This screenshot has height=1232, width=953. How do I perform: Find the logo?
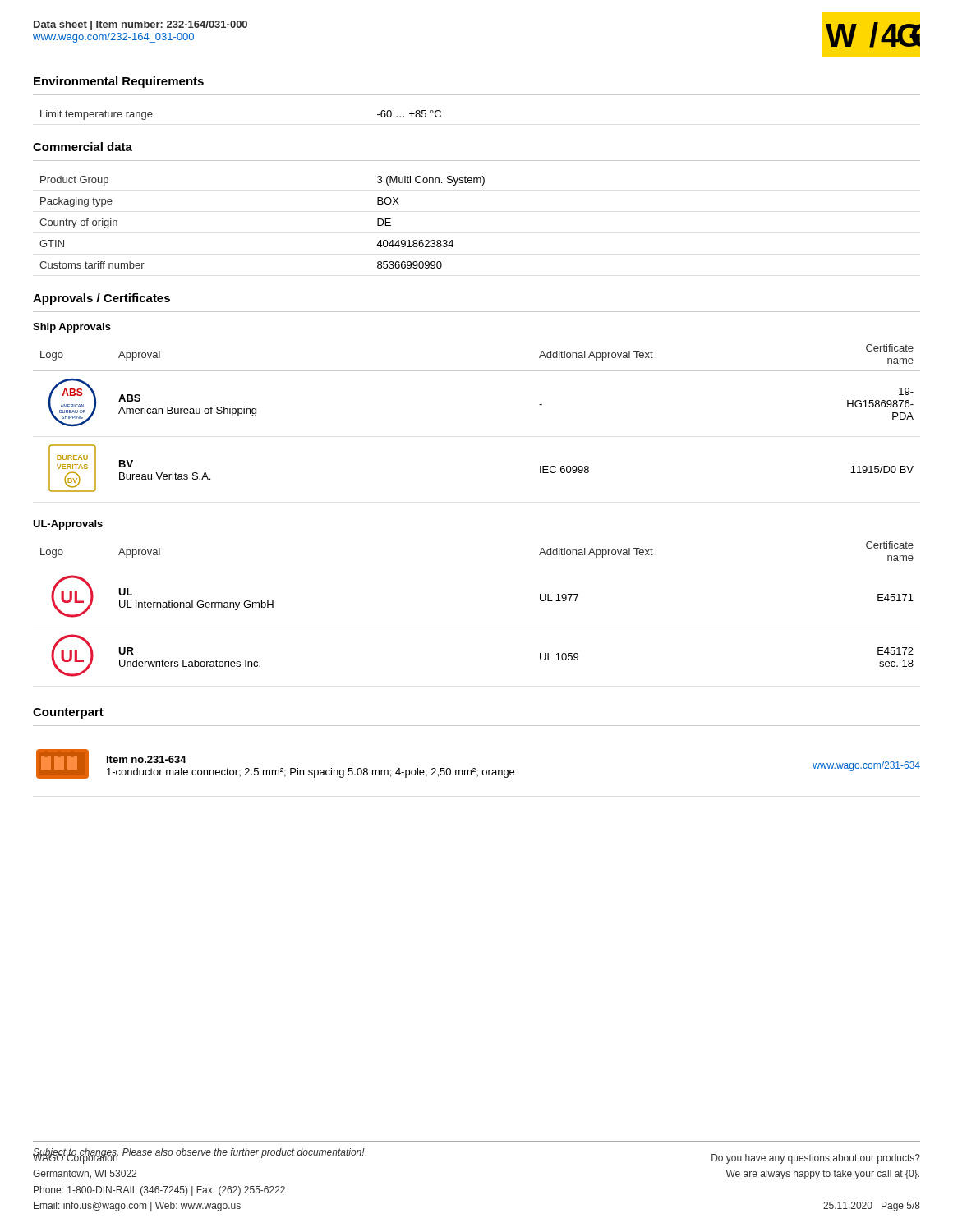coord(871,35)
